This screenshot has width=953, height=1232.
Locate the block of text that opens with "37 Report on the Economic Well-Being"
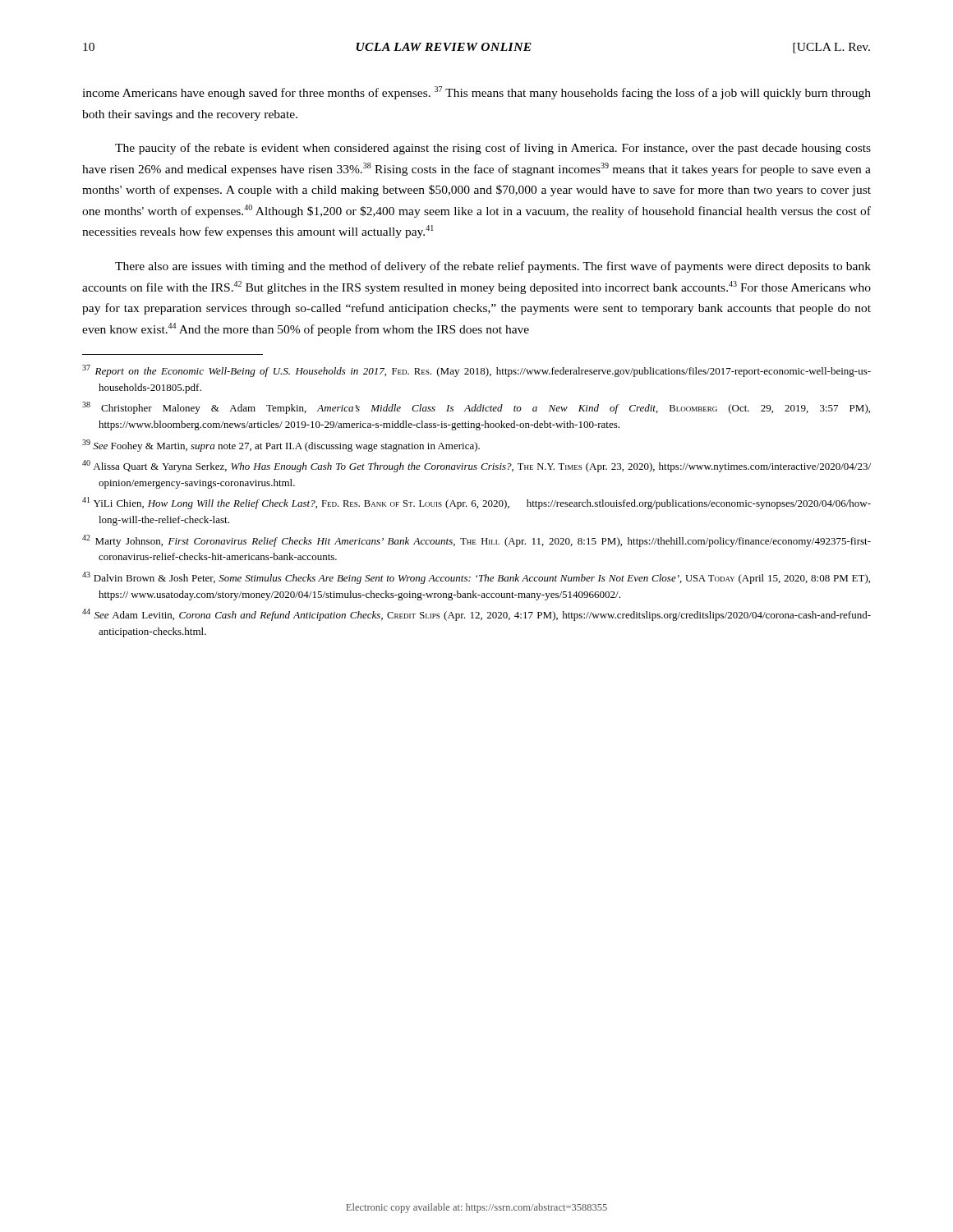point(476,378)
